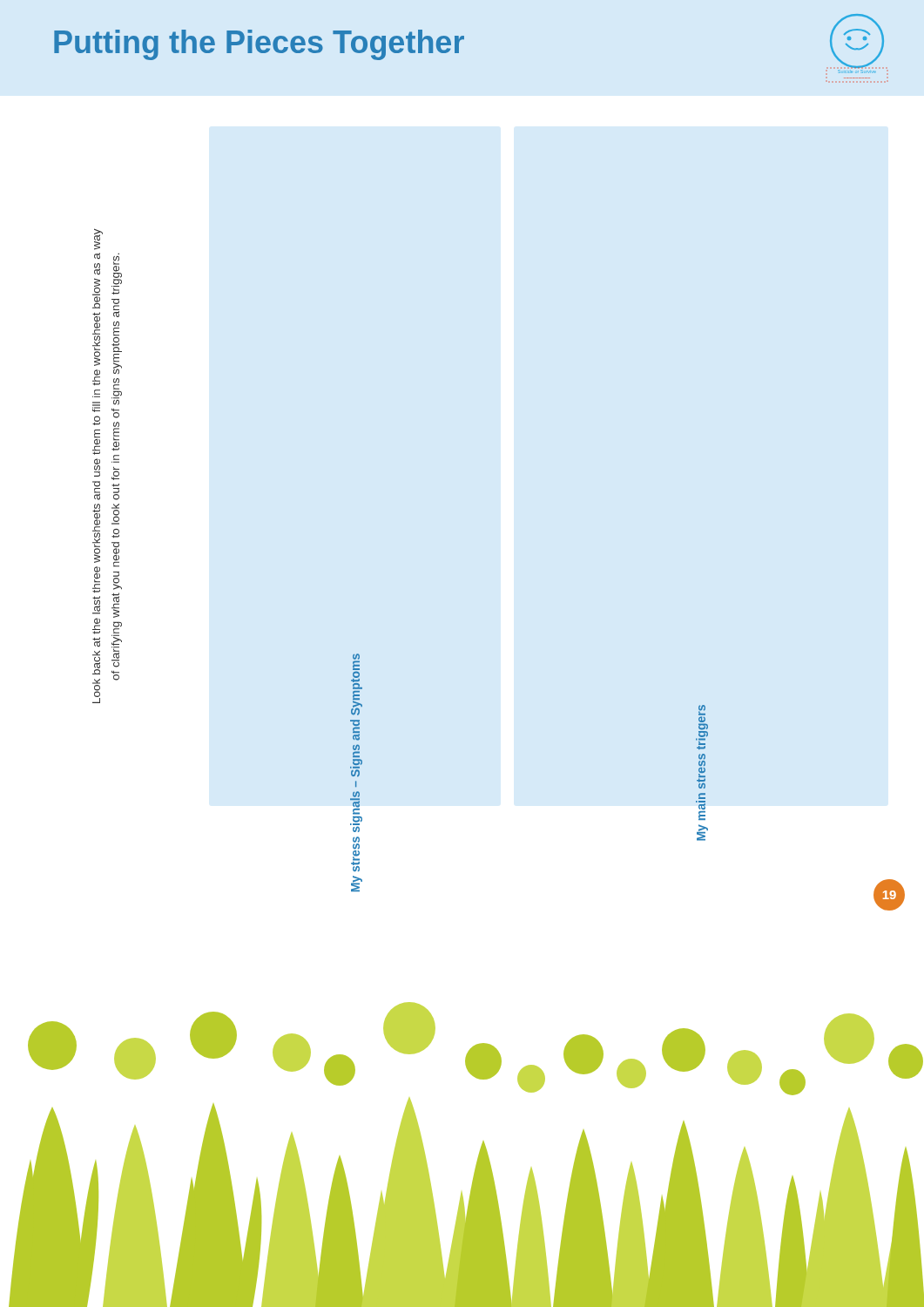
Task: Locate the text "My main stress triggers"
Action: [x=701, y=773]
